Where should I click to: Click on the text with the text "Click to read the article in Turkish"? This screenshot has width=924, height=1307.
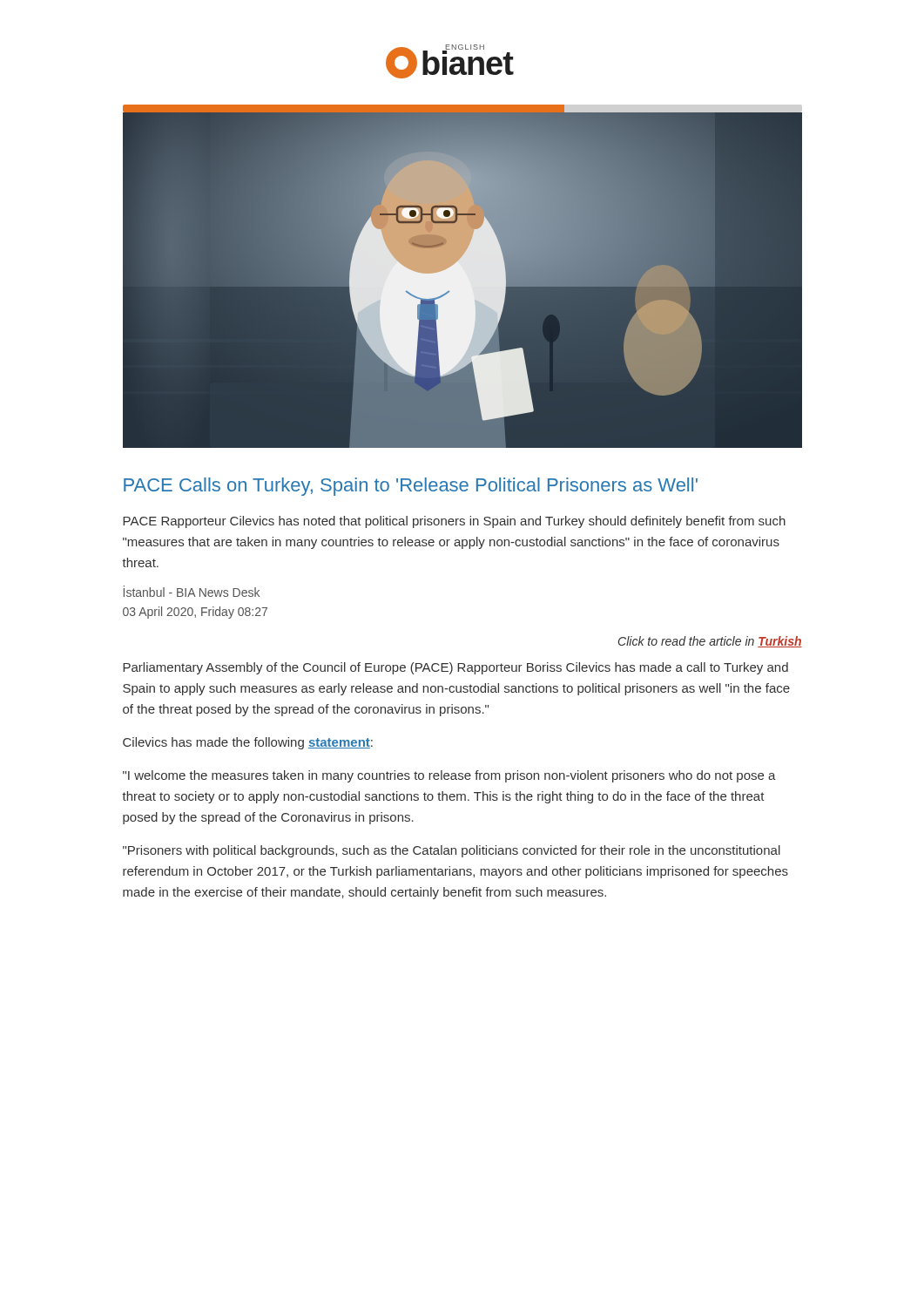click(710, 641)
